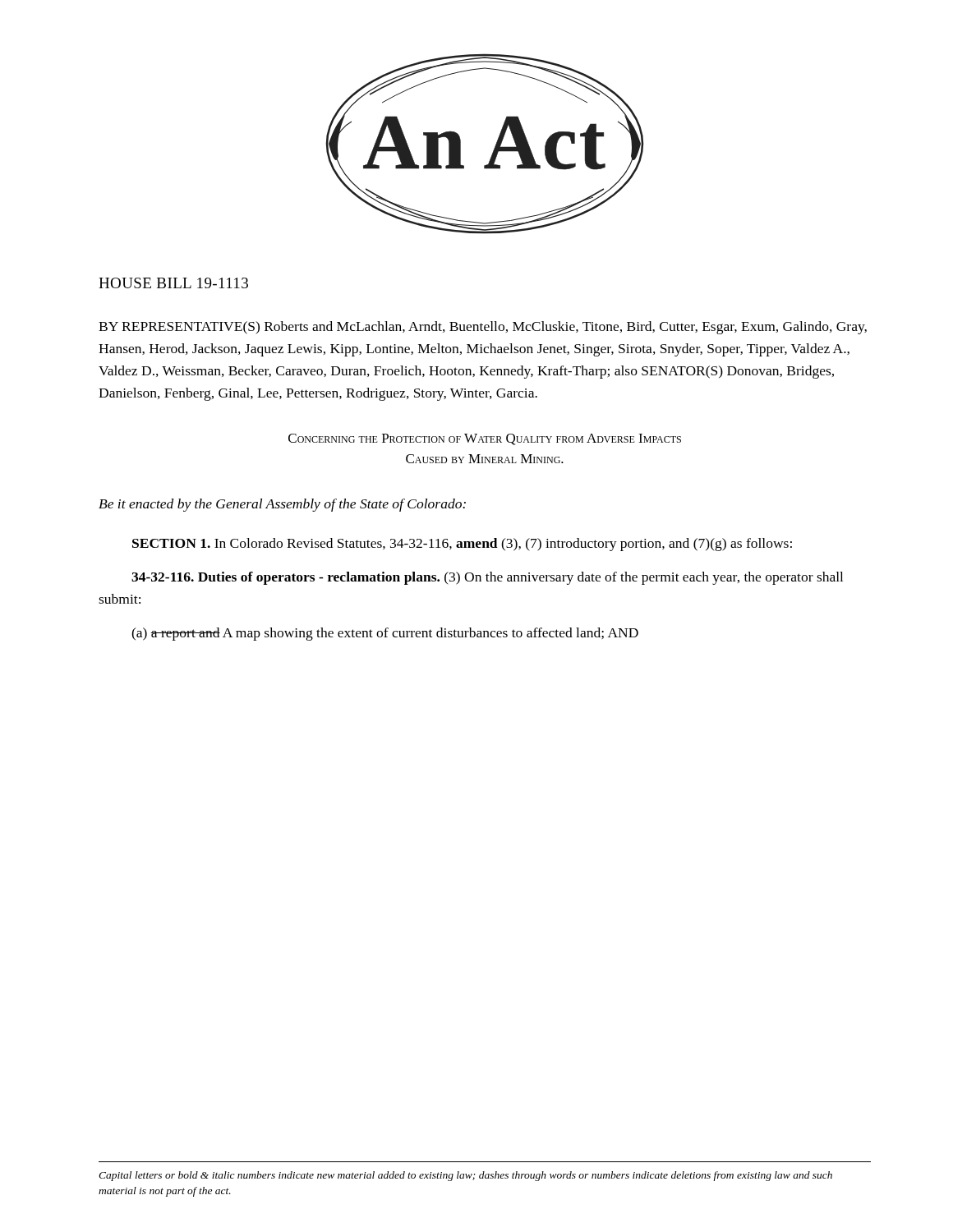The height and width of the screenshot is (1232, 953).
Task: Navigate to the text starting "BY REPRESENTATIVE(S) Roberts and McLachlan, Arndt, Buentello, McCluskie,"
Action: [x=483, y=359]
